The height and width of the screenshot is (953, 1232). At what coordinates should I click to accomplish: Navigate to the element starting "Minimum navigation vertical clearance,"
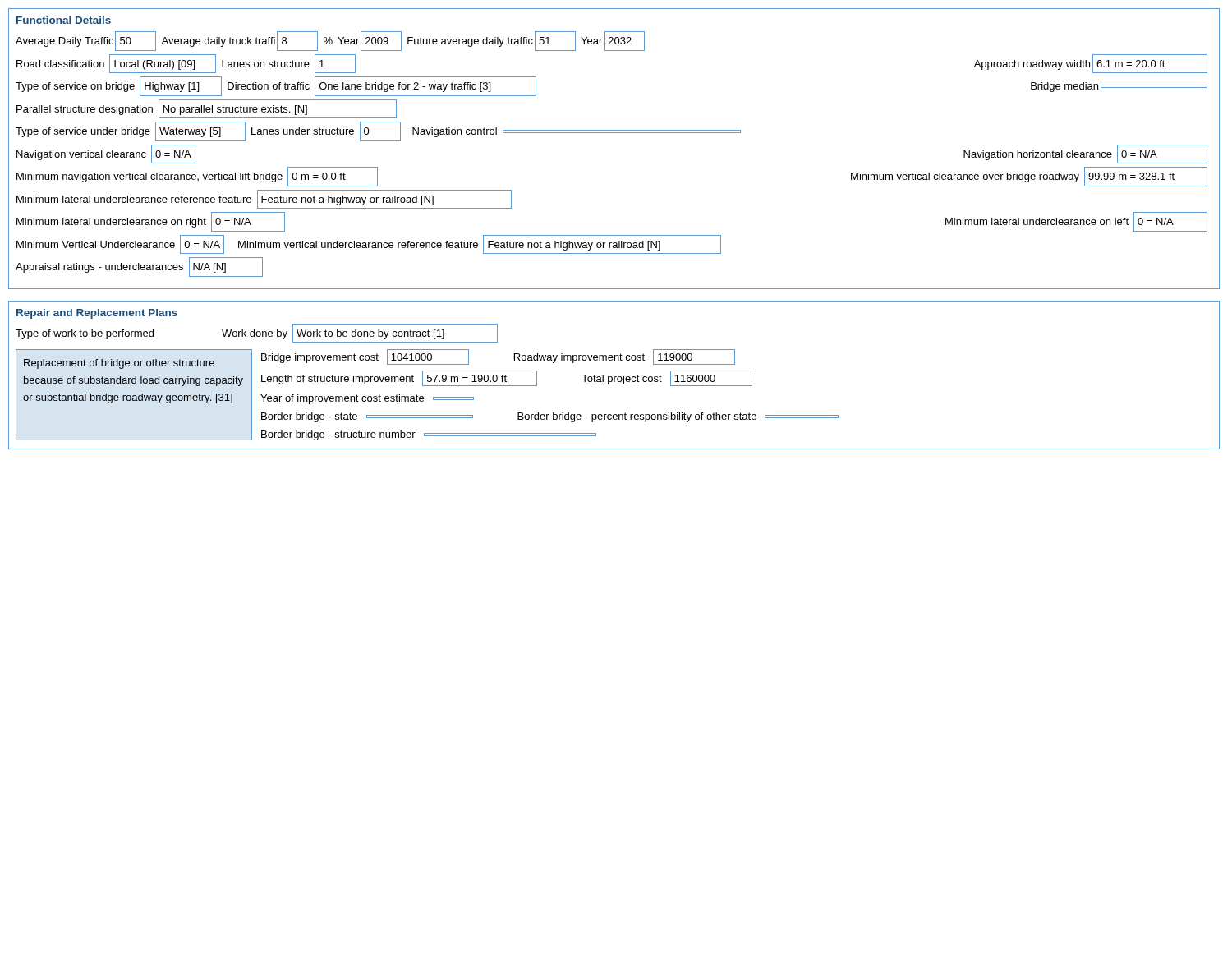point(272,176)
